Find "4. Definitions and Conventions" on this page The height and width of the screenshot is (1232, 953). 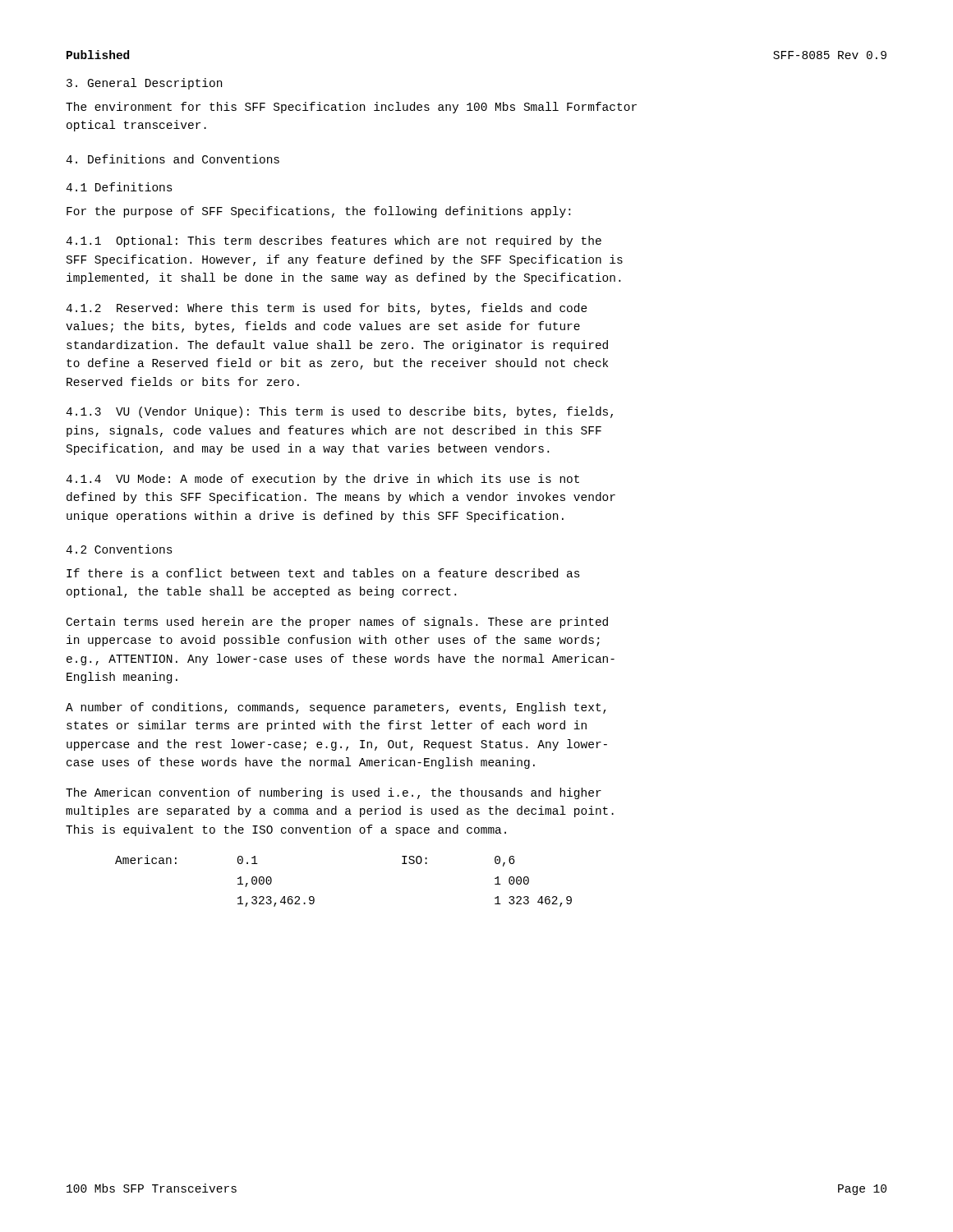pyautogui.click(x=173, y=160)
